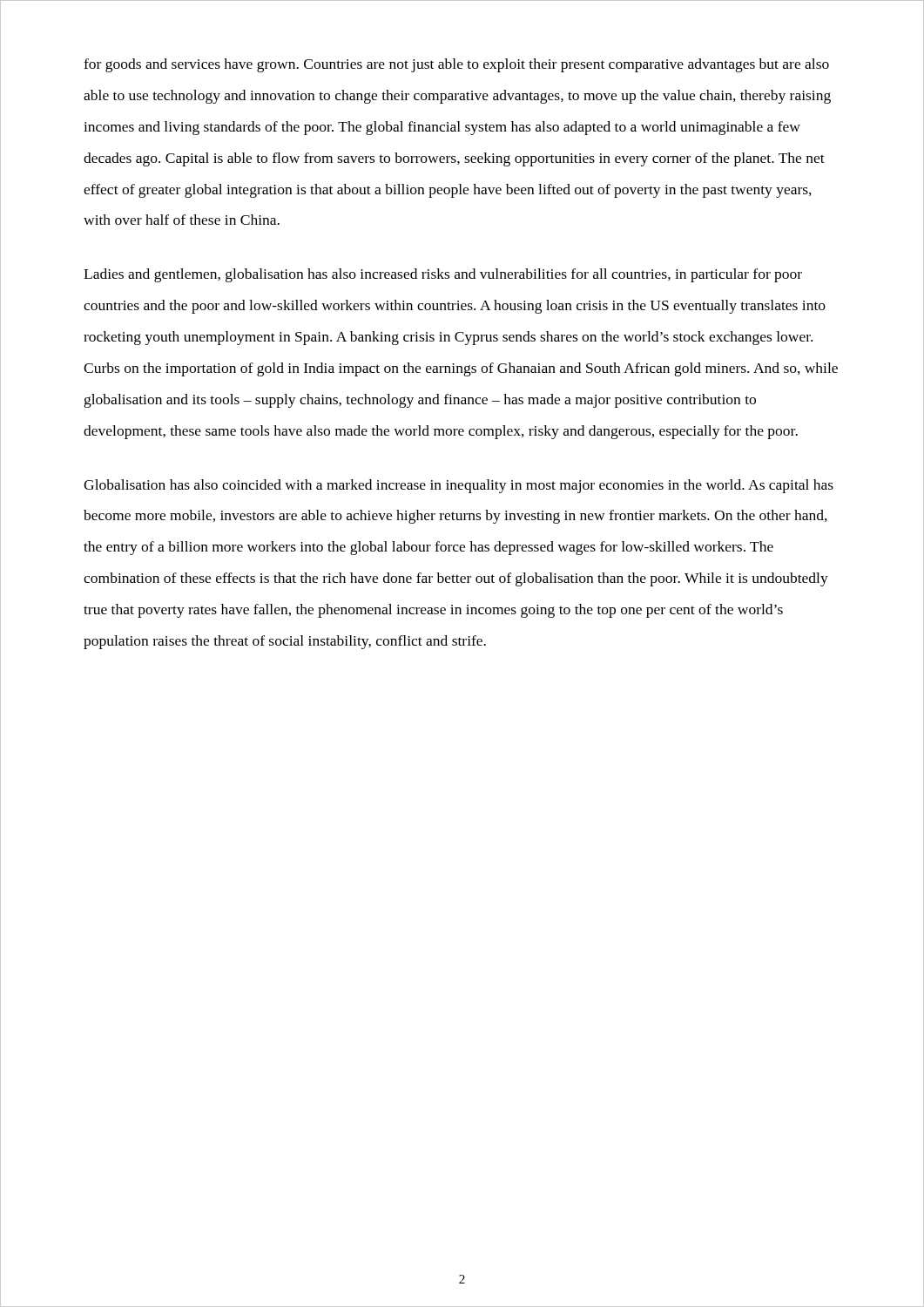Screen dimensions: 1307x924
Task: Click the passage that begins "for goods and"
Action: coord(457,142)
